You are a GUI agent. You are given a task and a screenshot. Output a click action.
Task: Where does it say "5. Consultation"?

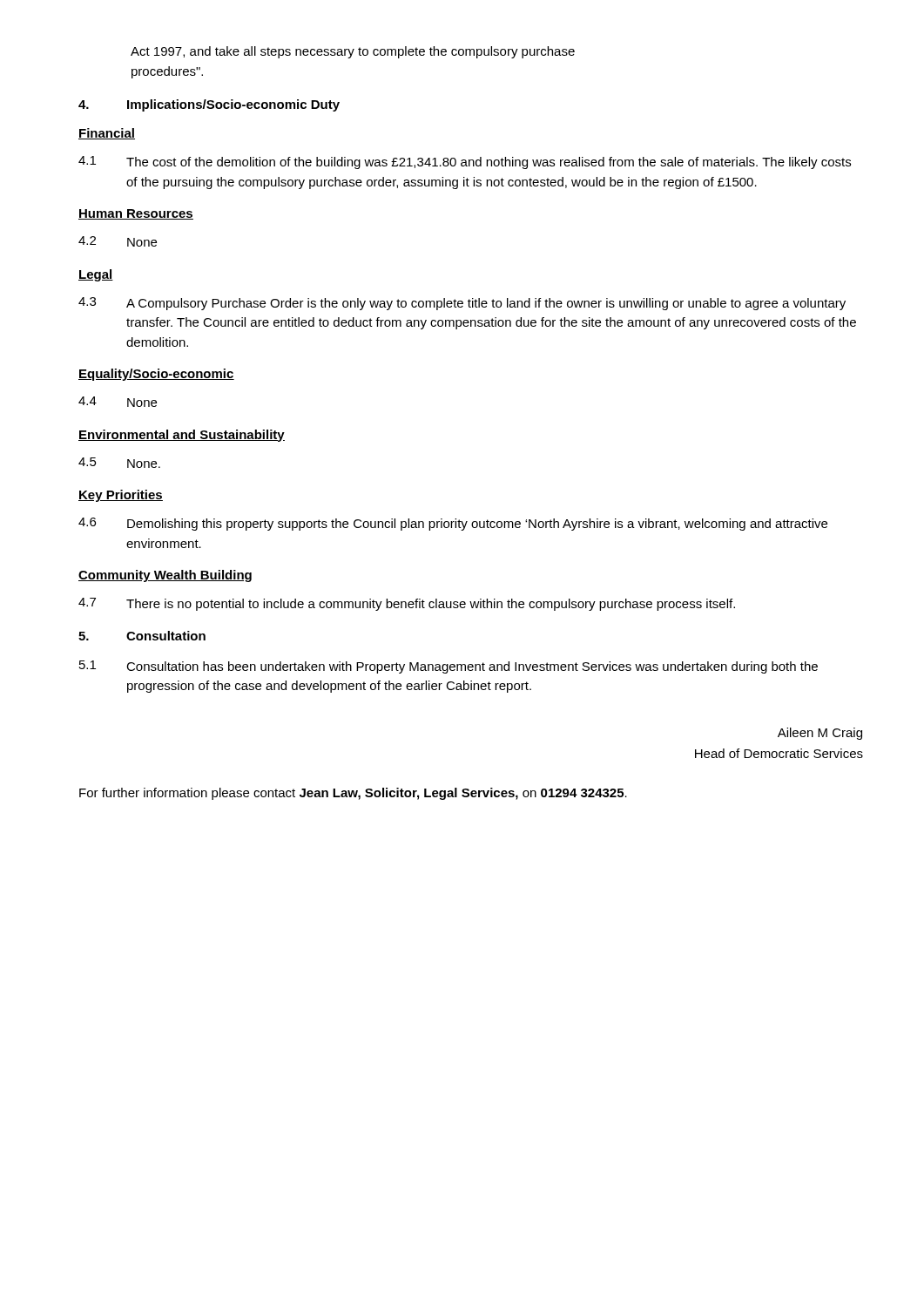(x=142, y=635)
